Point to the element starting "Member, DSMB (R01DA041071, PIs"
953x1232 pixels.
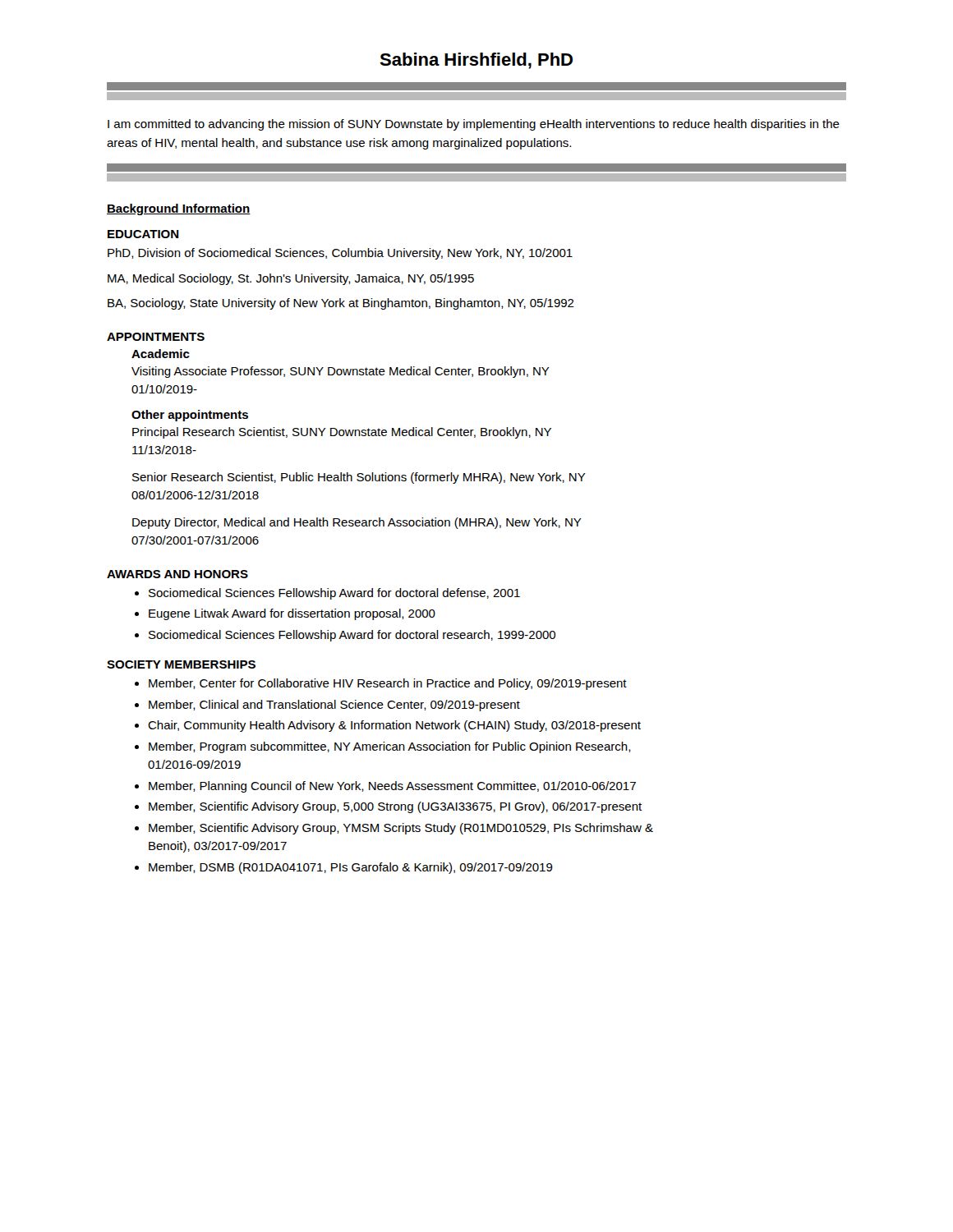click(350, 867)
